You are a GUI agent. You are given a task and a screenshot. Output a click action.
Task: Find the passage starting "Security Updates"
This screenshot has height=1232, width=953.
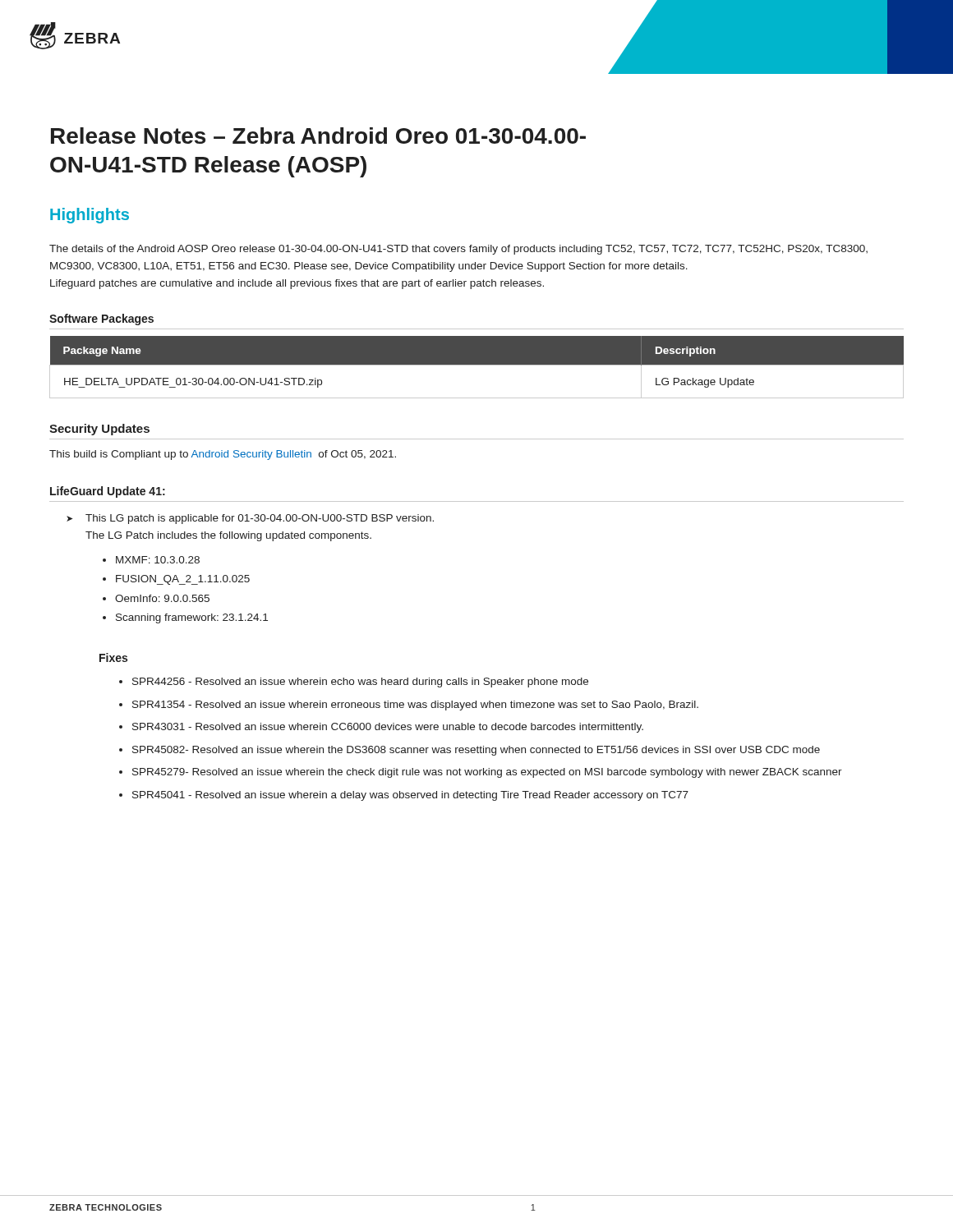point(476,430)
